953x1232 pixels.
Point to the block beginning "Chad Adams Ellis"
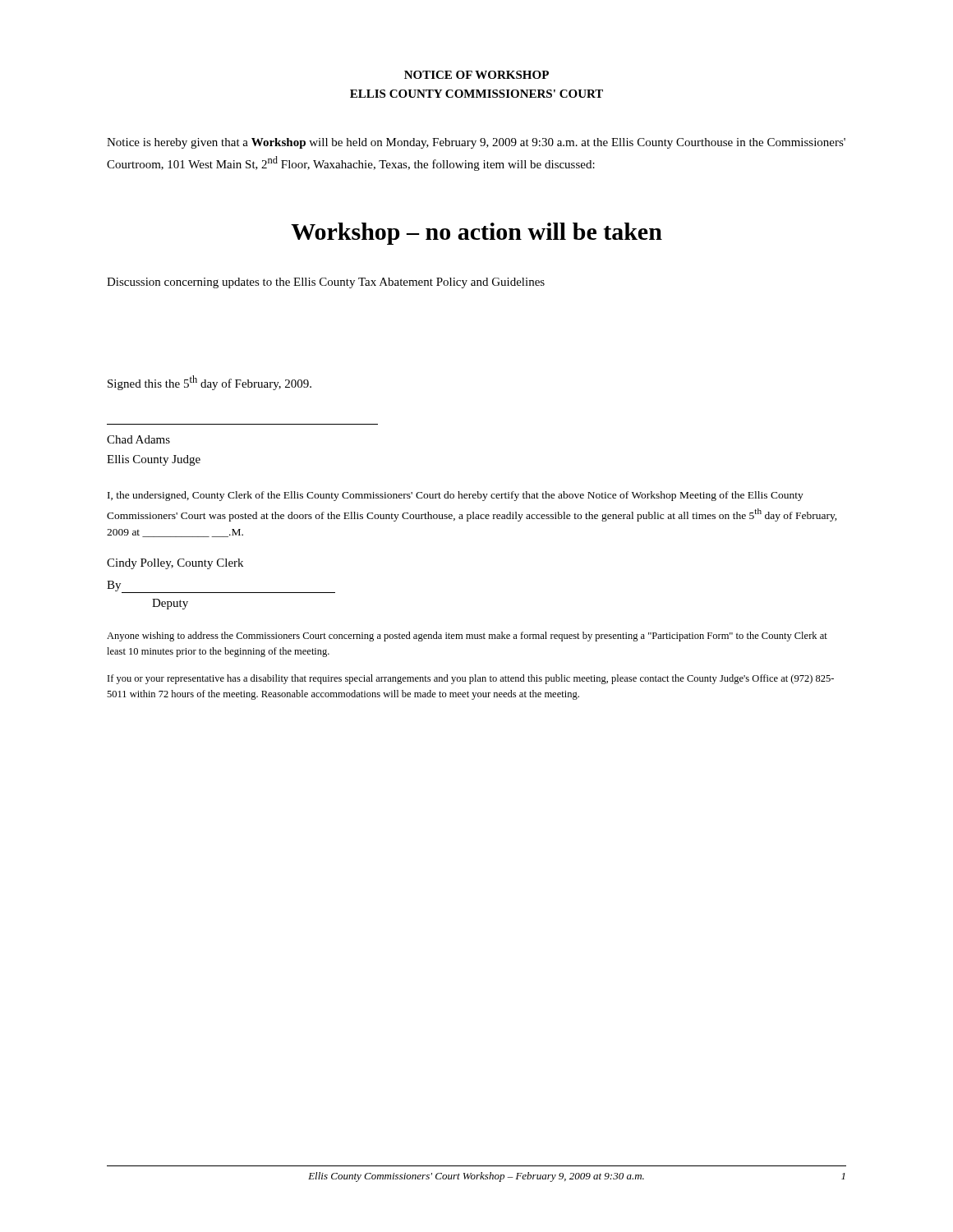154,449
